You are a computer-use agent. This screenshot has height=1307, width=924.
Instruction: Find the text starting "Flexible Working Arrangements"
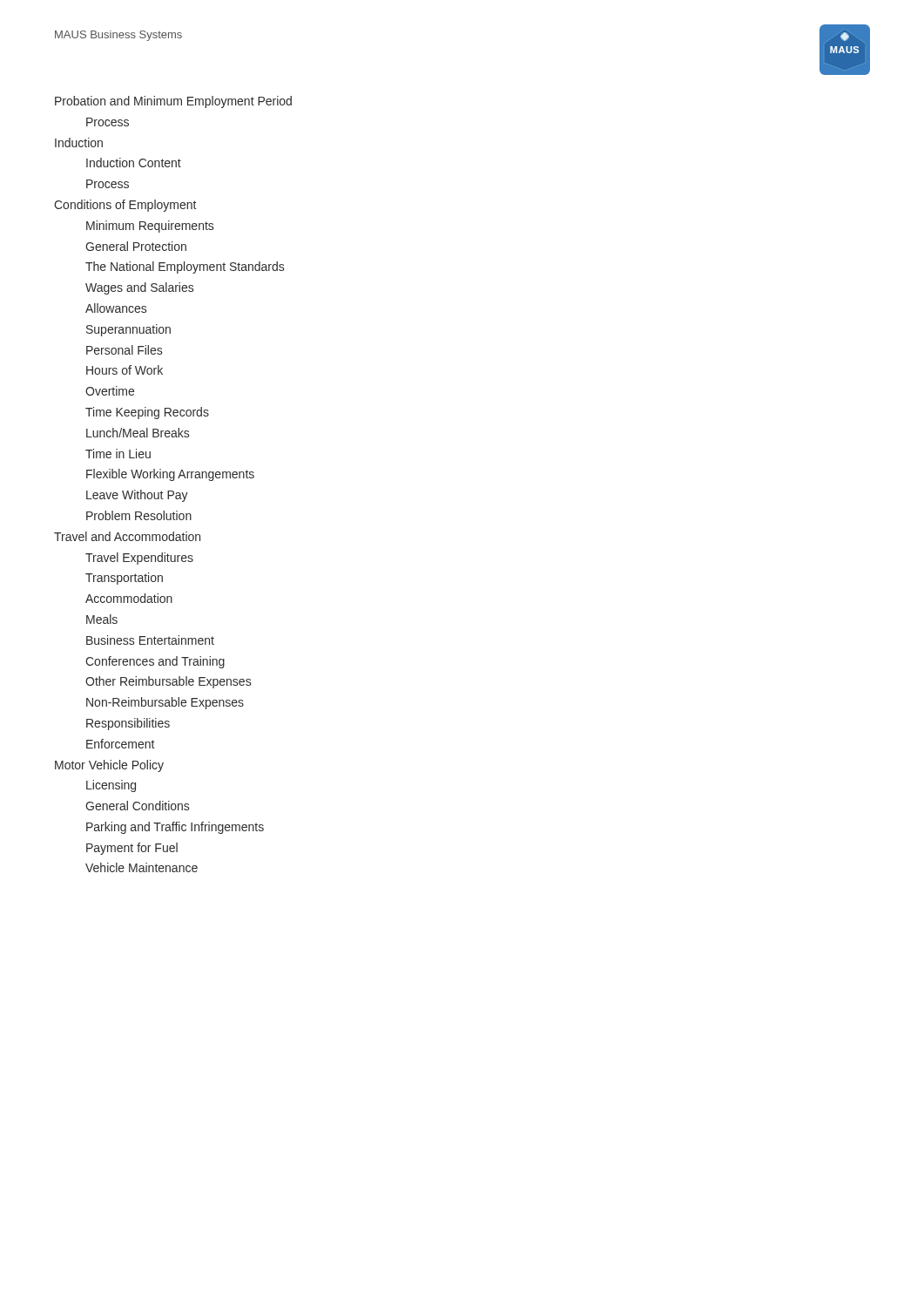(170, 474)
